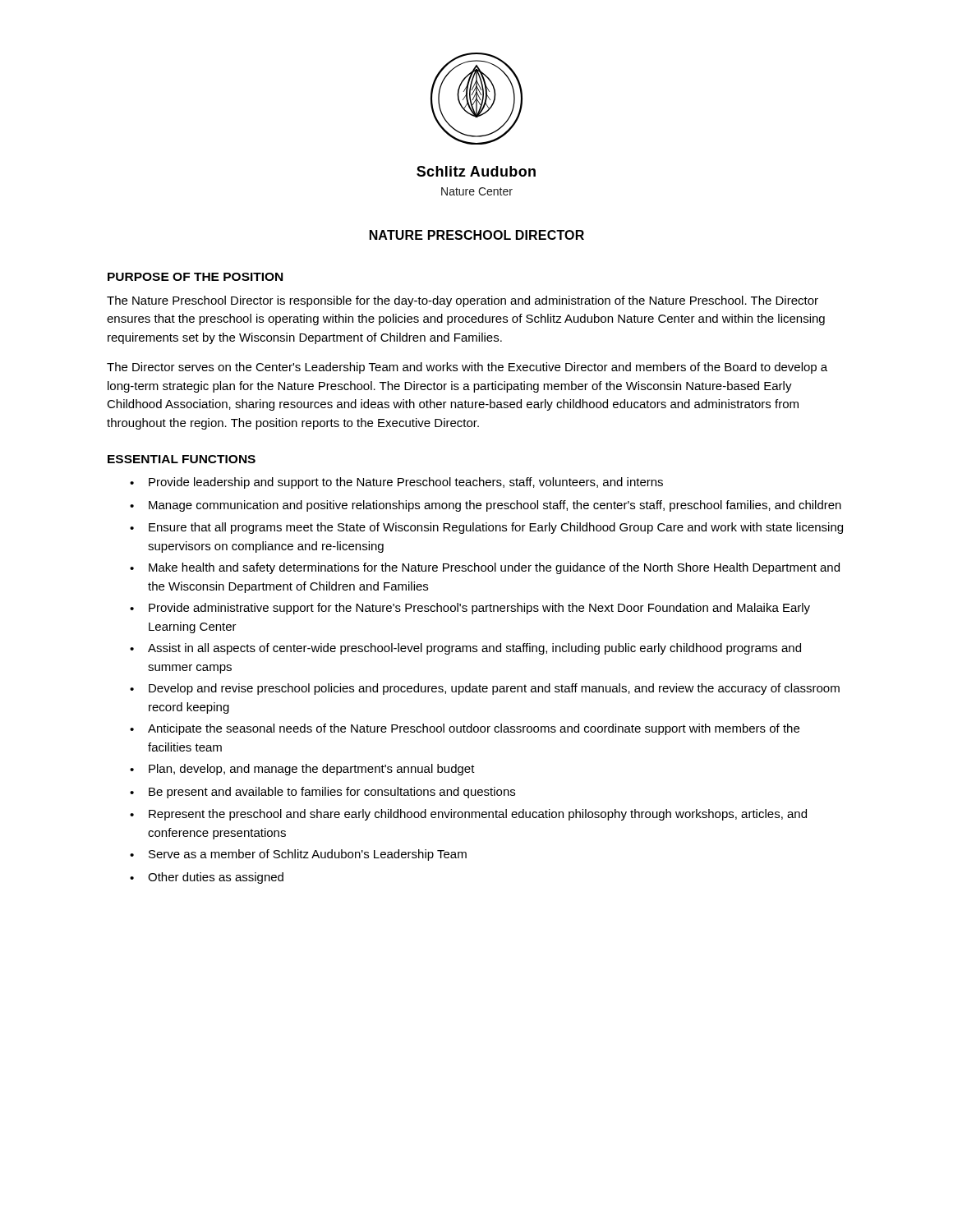This screenshot has height=1232, width=953.
Task: Where is the passage that starts "• Assist in"?
Action: point(488,658)
